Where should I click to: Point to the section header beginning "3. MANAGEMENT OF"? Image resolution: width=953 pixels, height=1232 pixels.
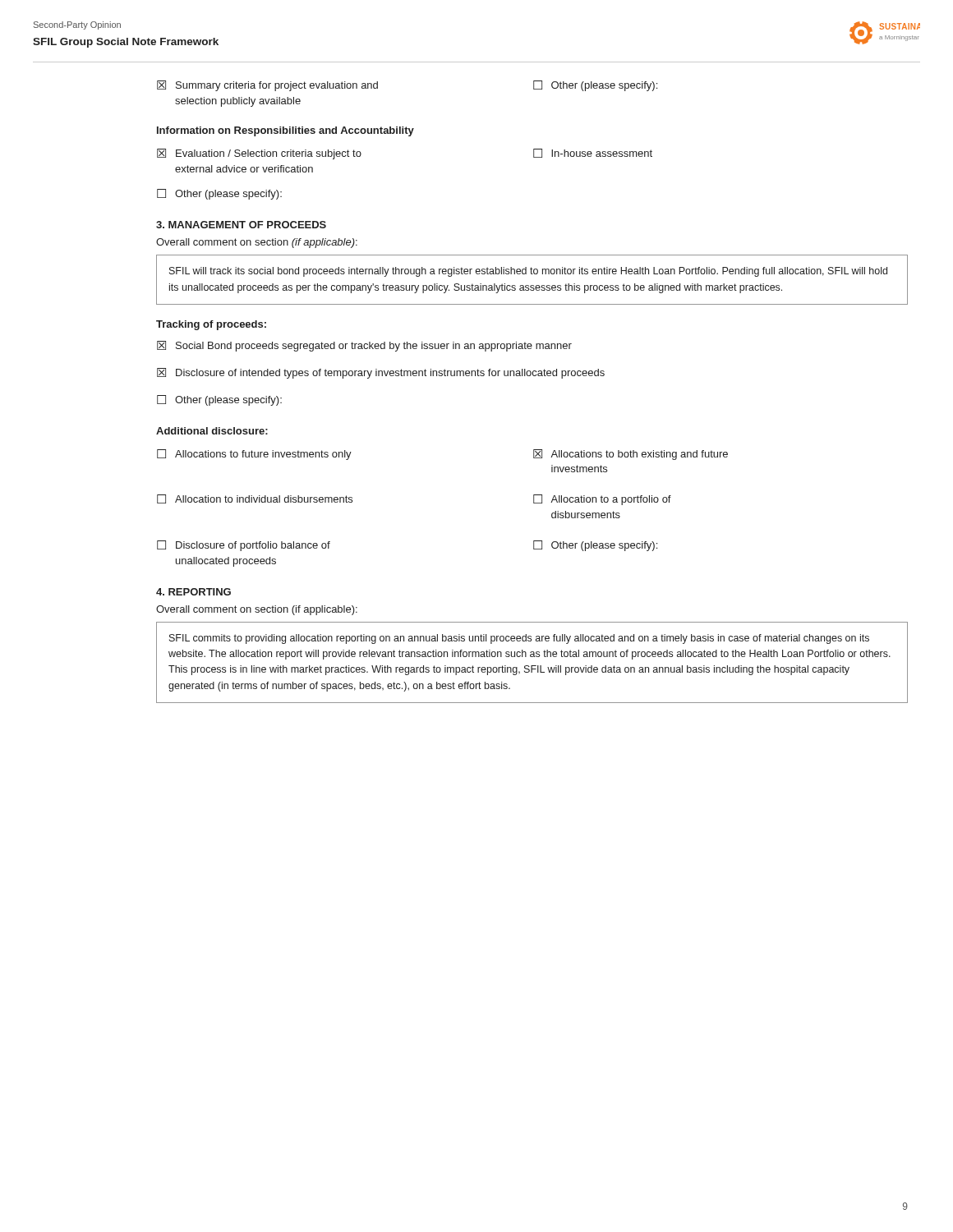pyautogui.click(x=241, y=225)
